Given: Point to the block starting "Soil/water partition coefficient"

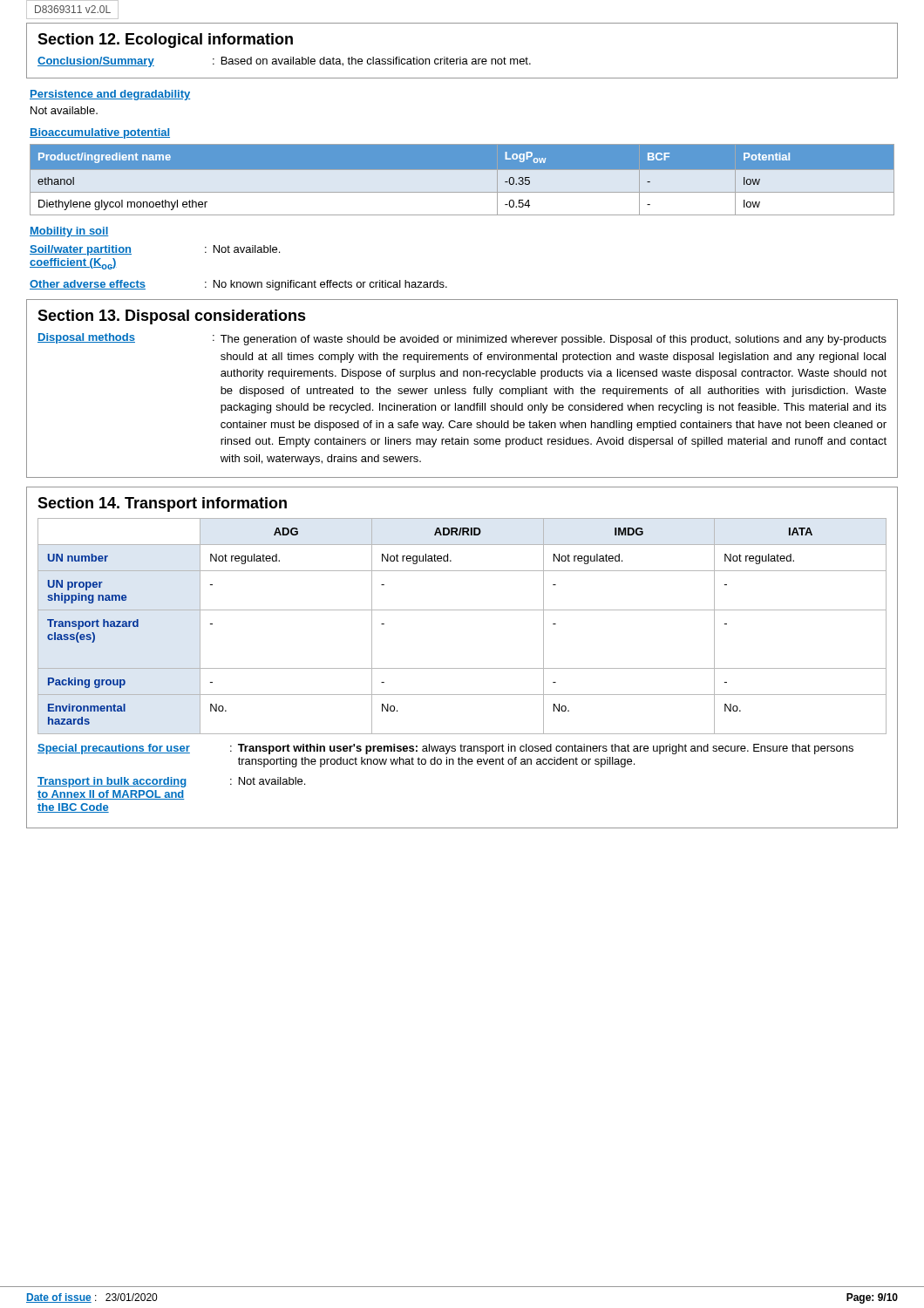Looking at the screenshot, I should click(x=57, y=250).
